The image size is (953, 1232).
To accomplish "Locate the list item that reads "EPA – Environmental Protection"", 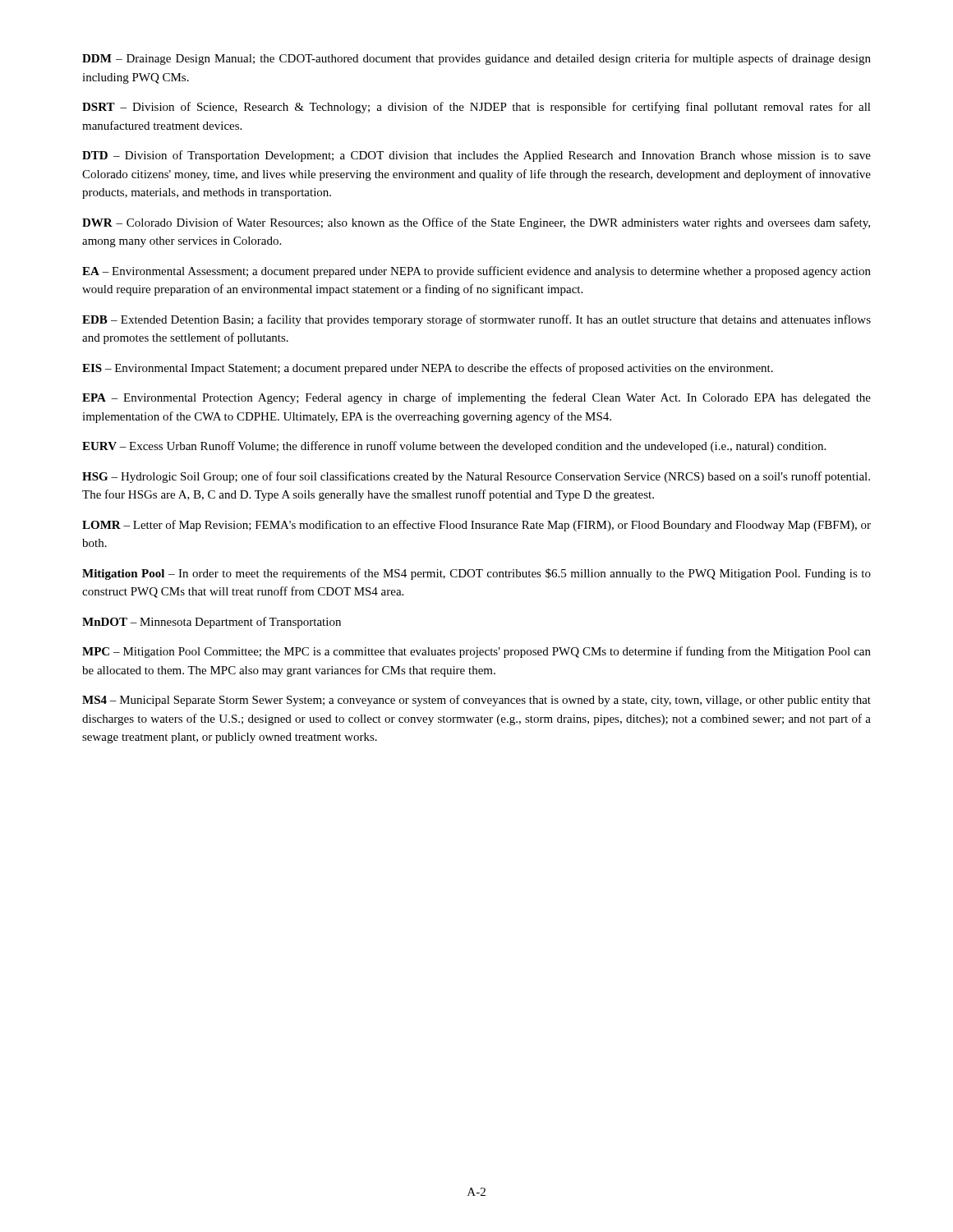I will pyautogui.click(x=476, y=407).
